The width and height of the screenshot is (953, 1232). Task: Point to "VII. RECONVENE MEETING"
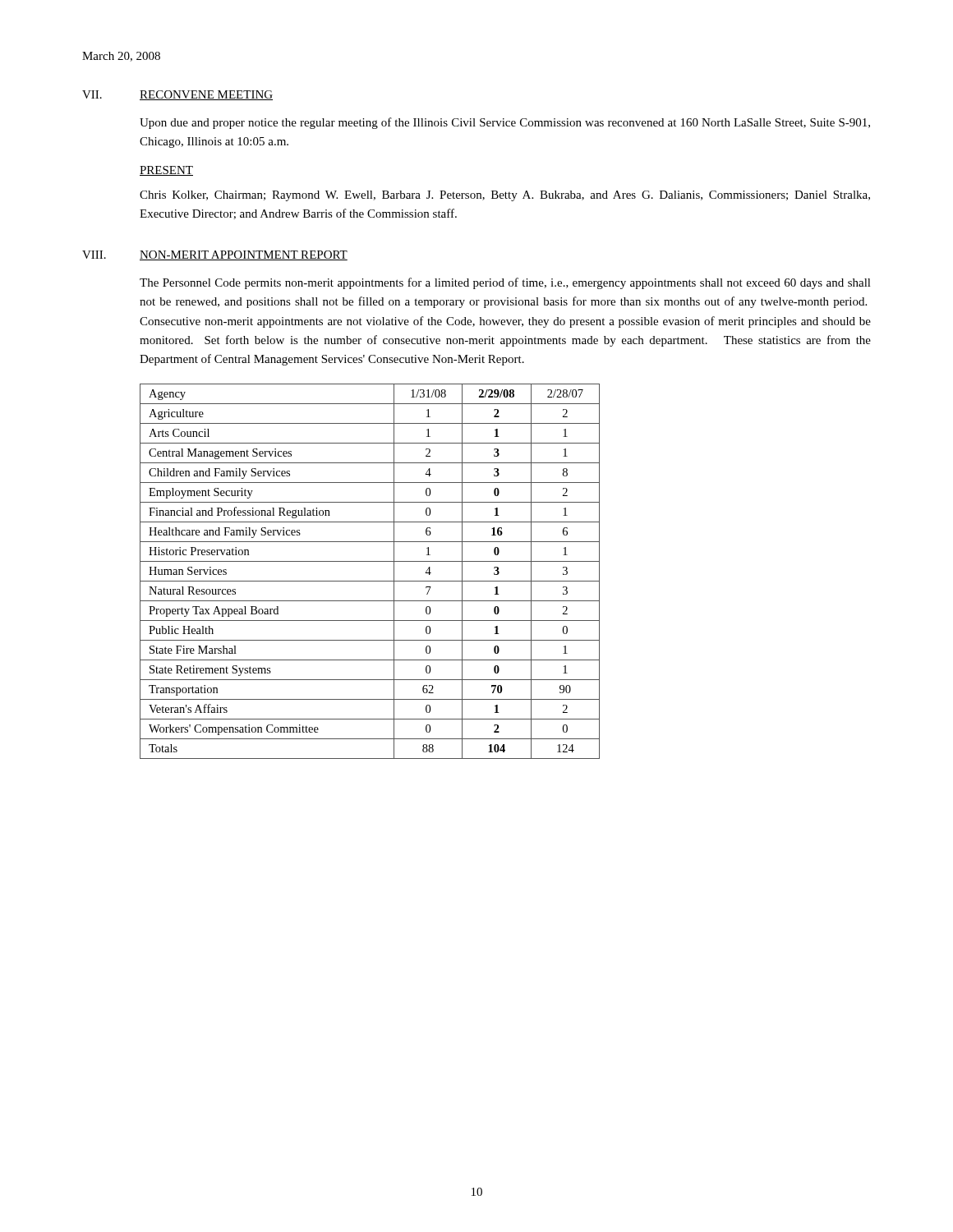tap(177, 95)
